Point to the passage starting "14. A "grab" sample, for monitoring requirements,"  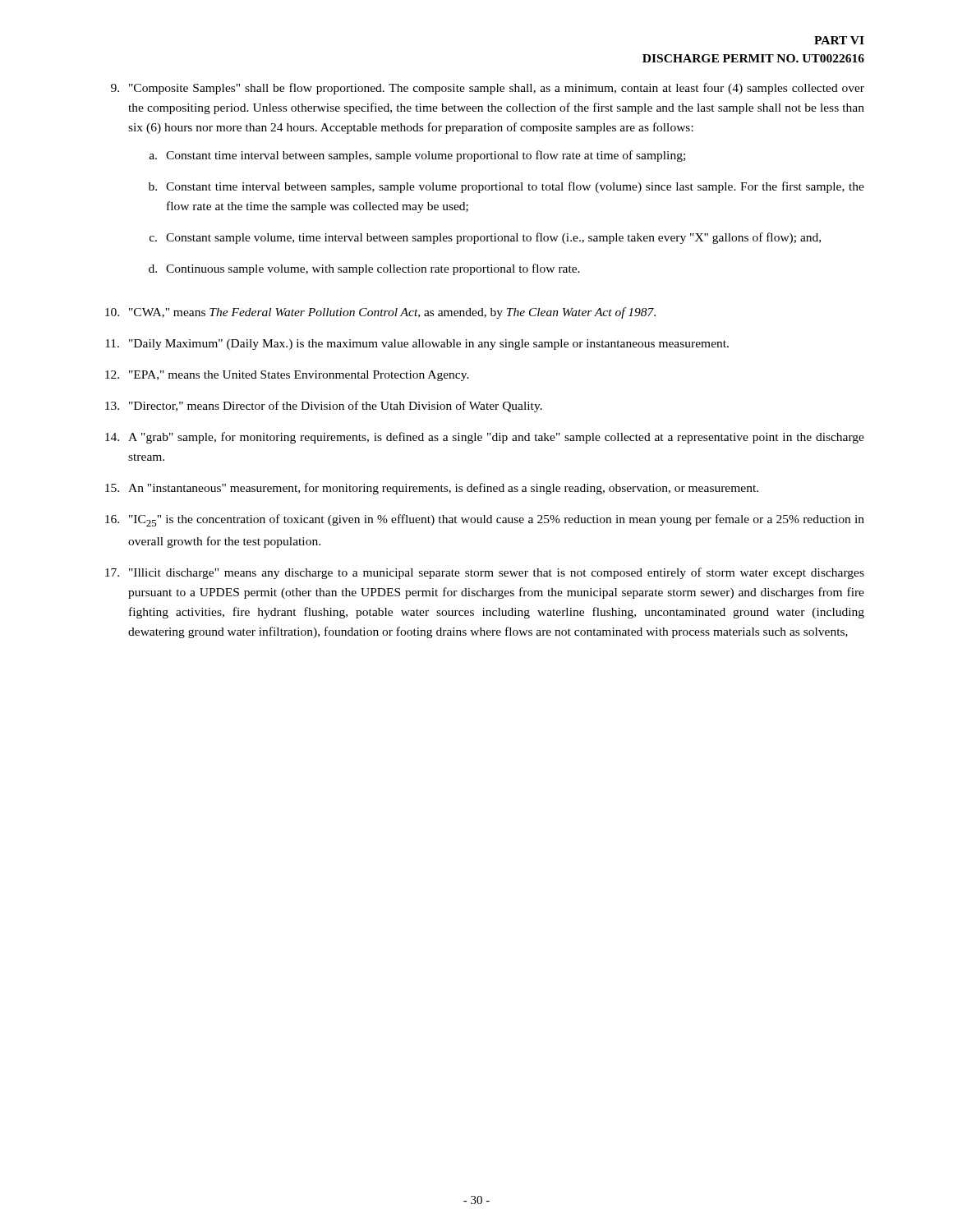pos(476,446)
